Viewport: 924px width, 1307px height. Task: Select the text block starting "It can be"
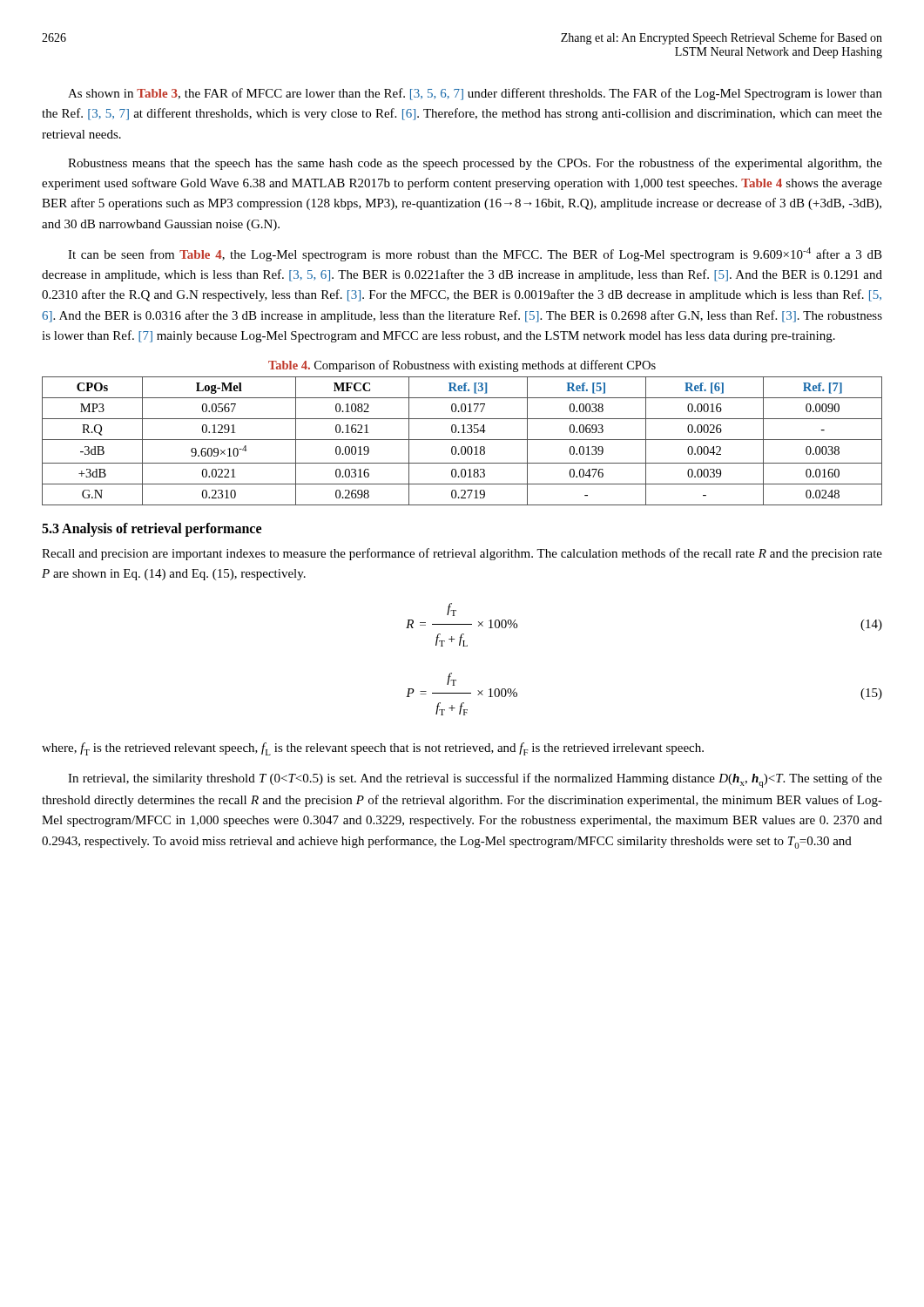(x=462, y=294)
